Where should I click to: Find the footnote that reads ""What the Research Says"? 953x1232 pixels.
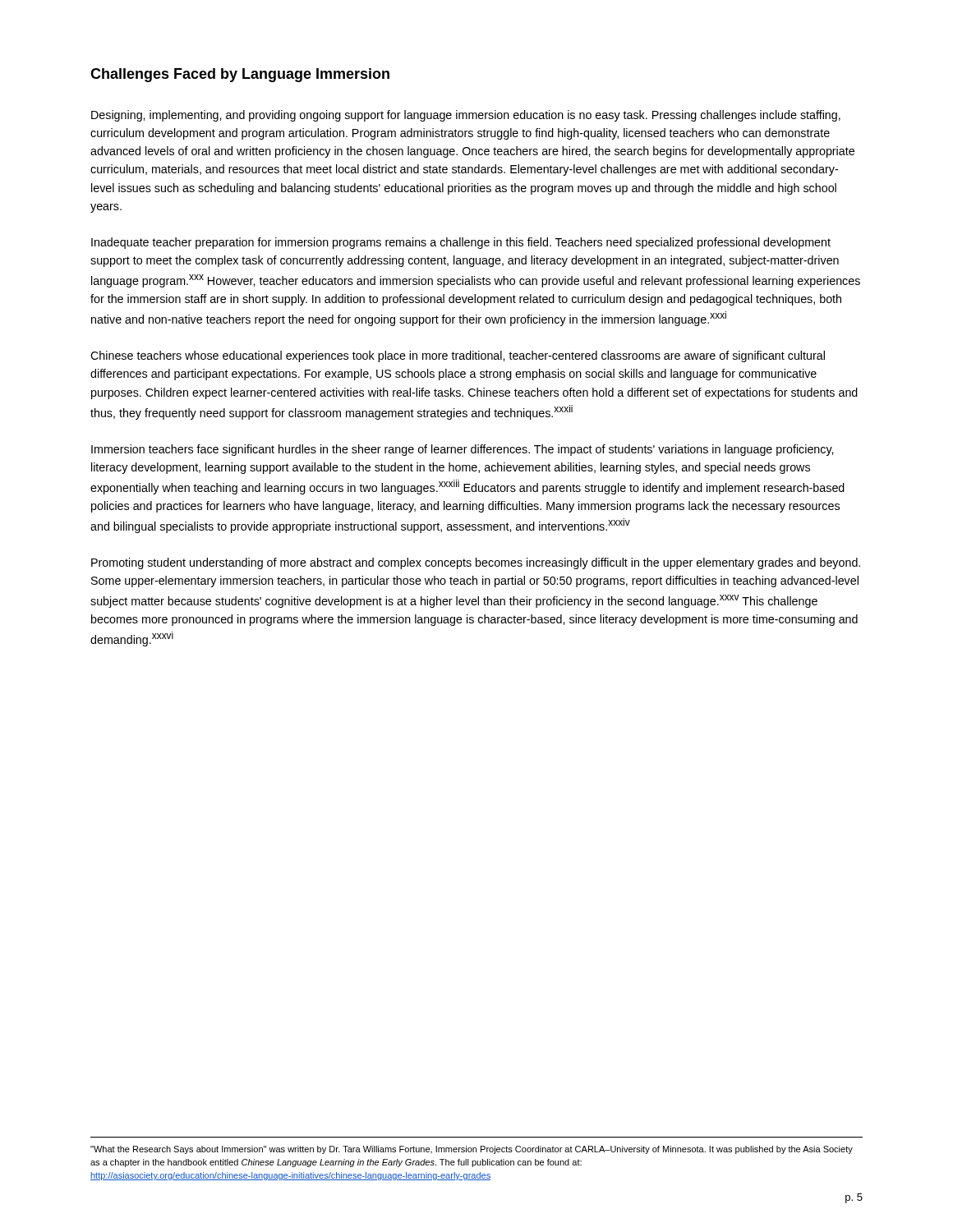point(471,1162)
